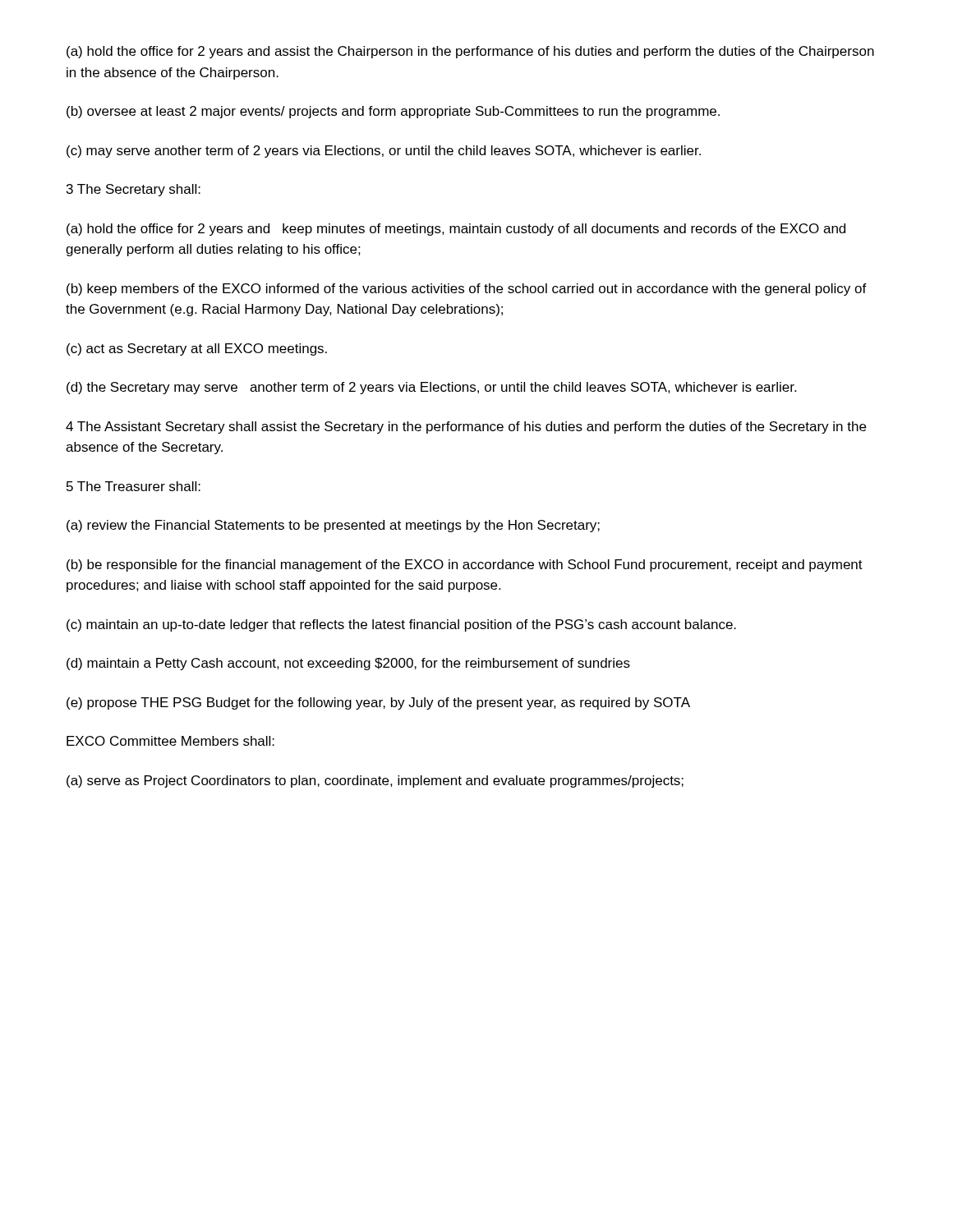
Task: Navigate to the region starting "(c) may serve another"
Action: [x=384, y=150]
